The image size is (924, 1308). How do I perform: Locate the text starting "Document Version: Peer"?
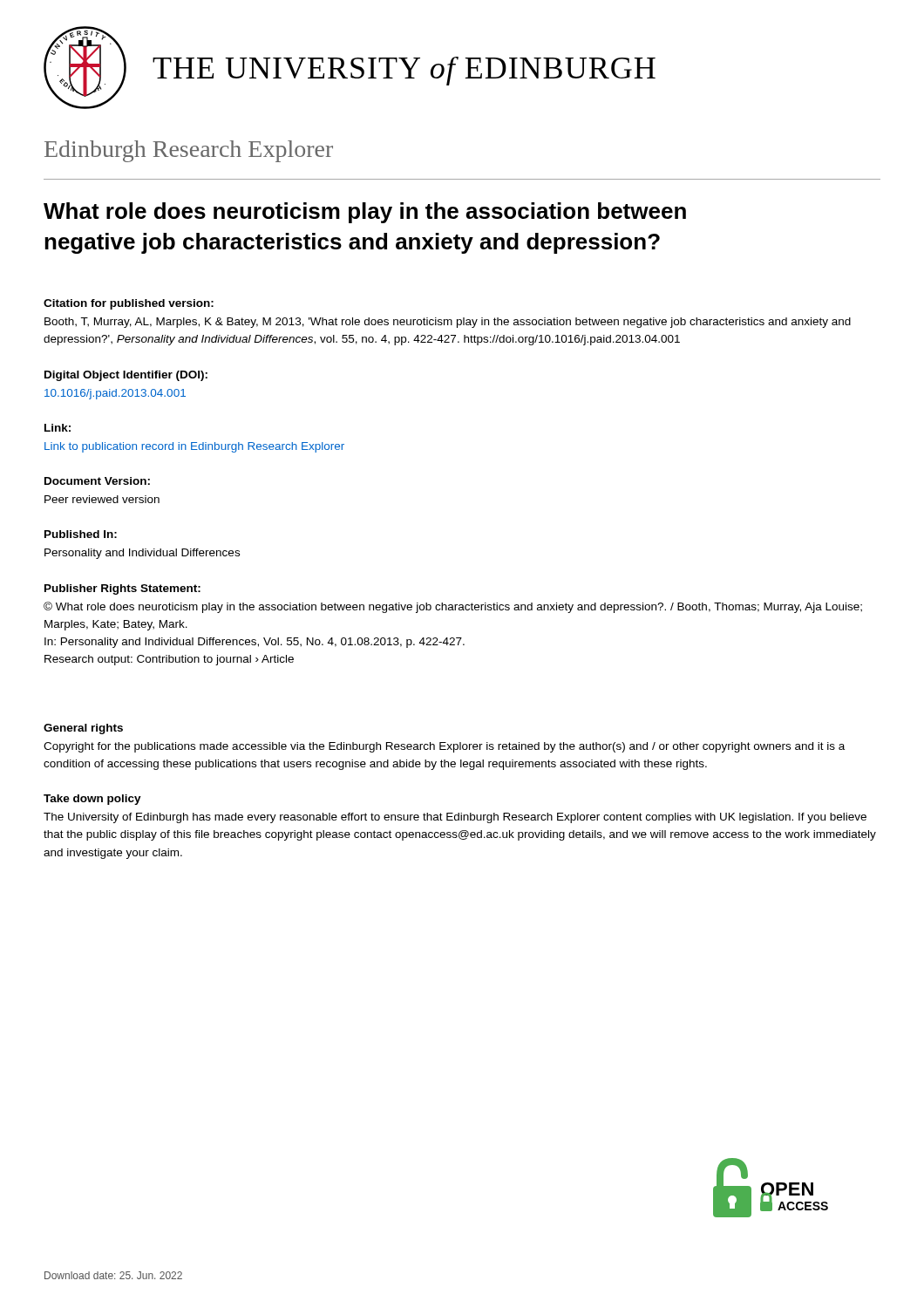(x=97, y=481)
